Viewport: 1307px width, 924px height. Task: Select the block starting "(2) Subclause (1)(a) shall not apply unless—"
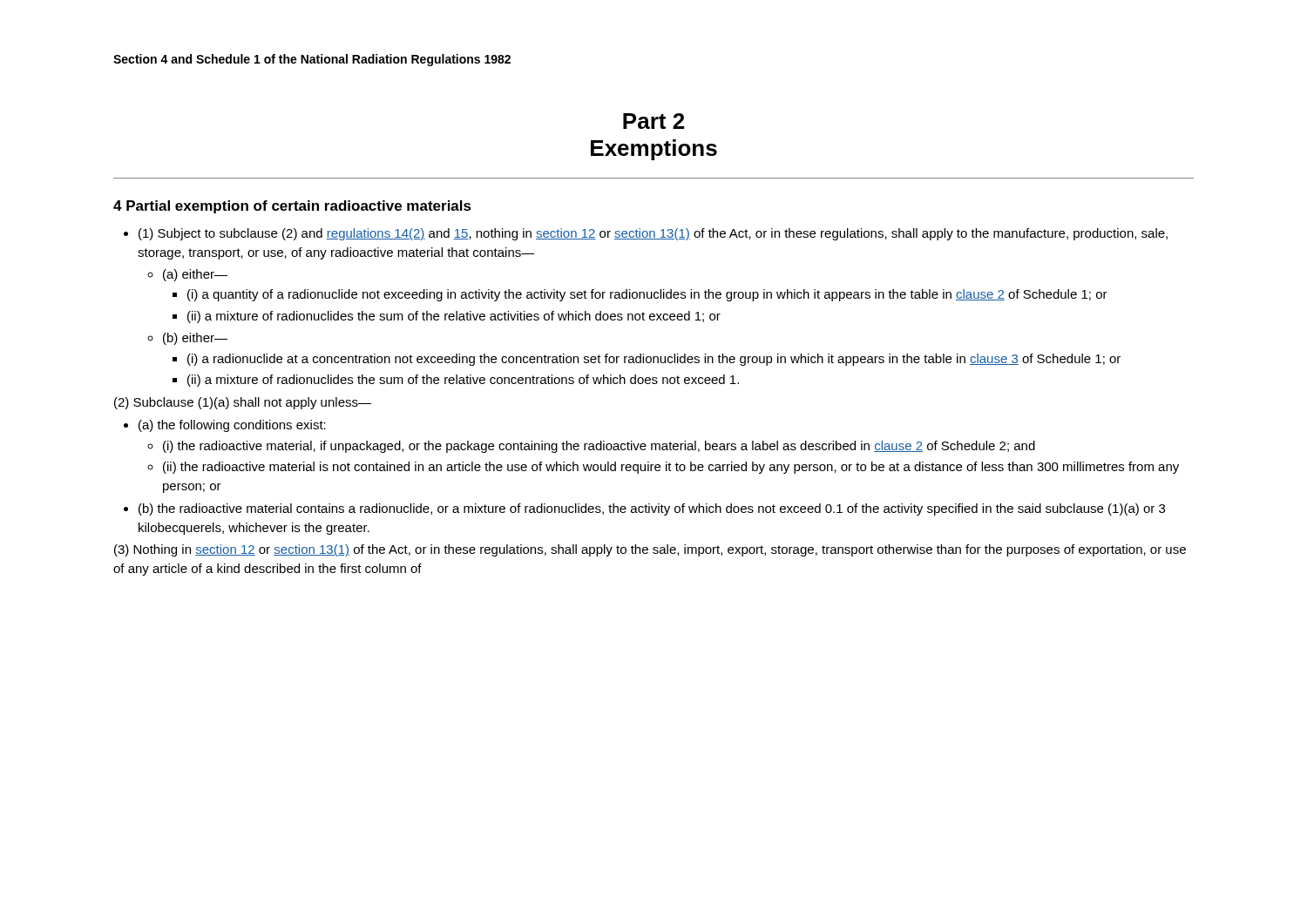242,402
